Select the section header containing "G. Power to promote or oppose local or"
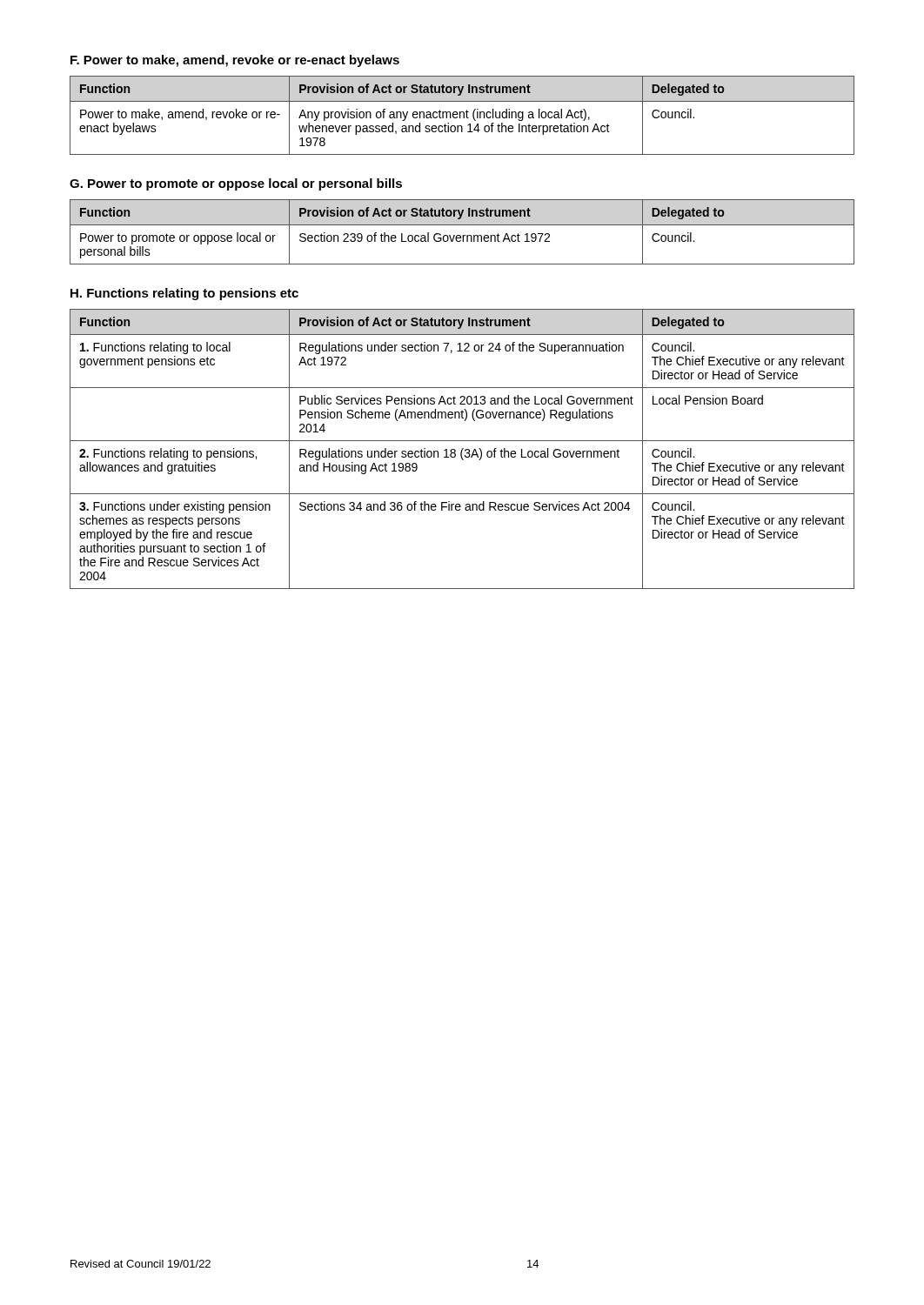 click(x=236, y=183)
